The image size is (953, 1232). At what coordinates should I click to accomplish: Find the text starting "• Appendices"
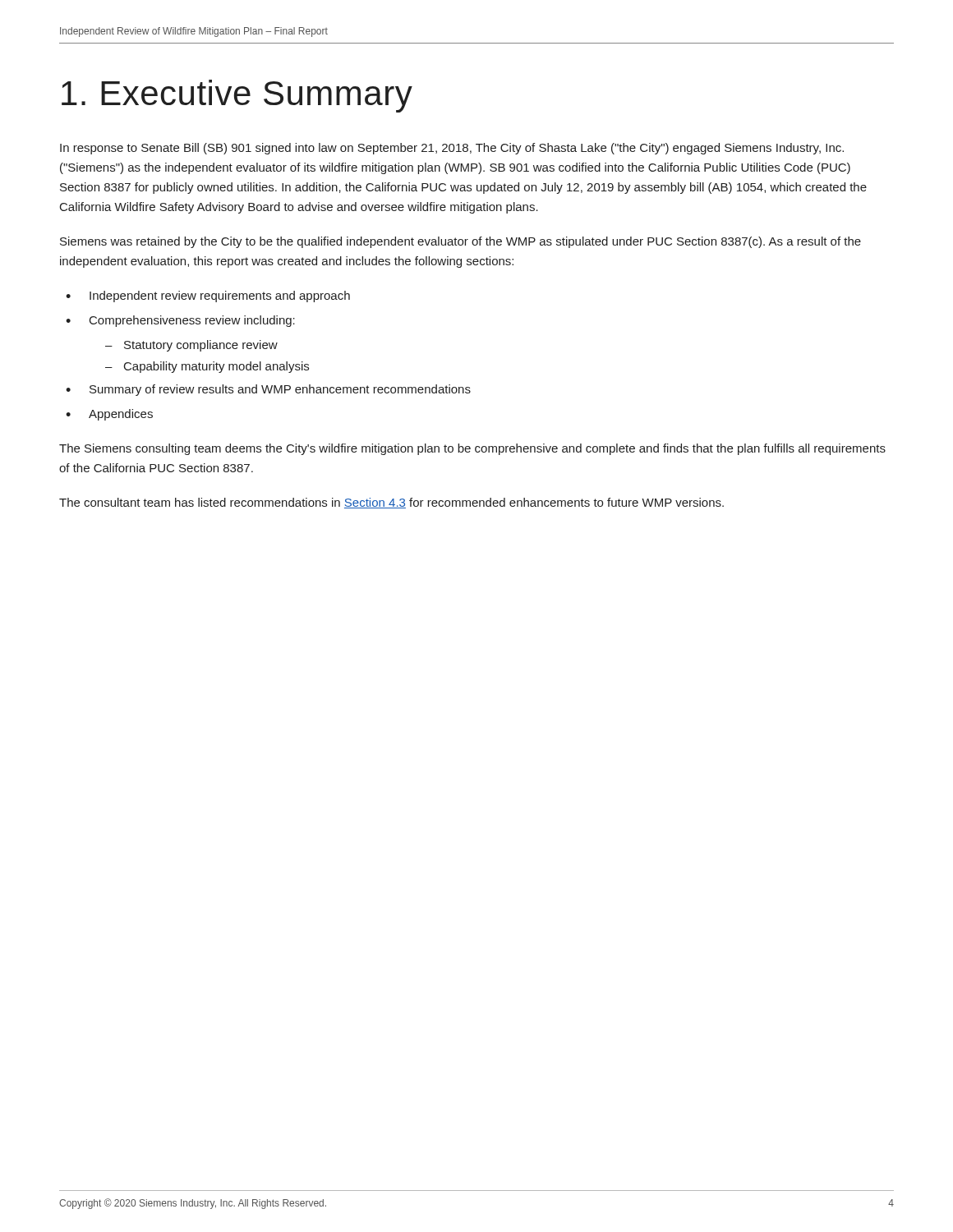[106, 415]
